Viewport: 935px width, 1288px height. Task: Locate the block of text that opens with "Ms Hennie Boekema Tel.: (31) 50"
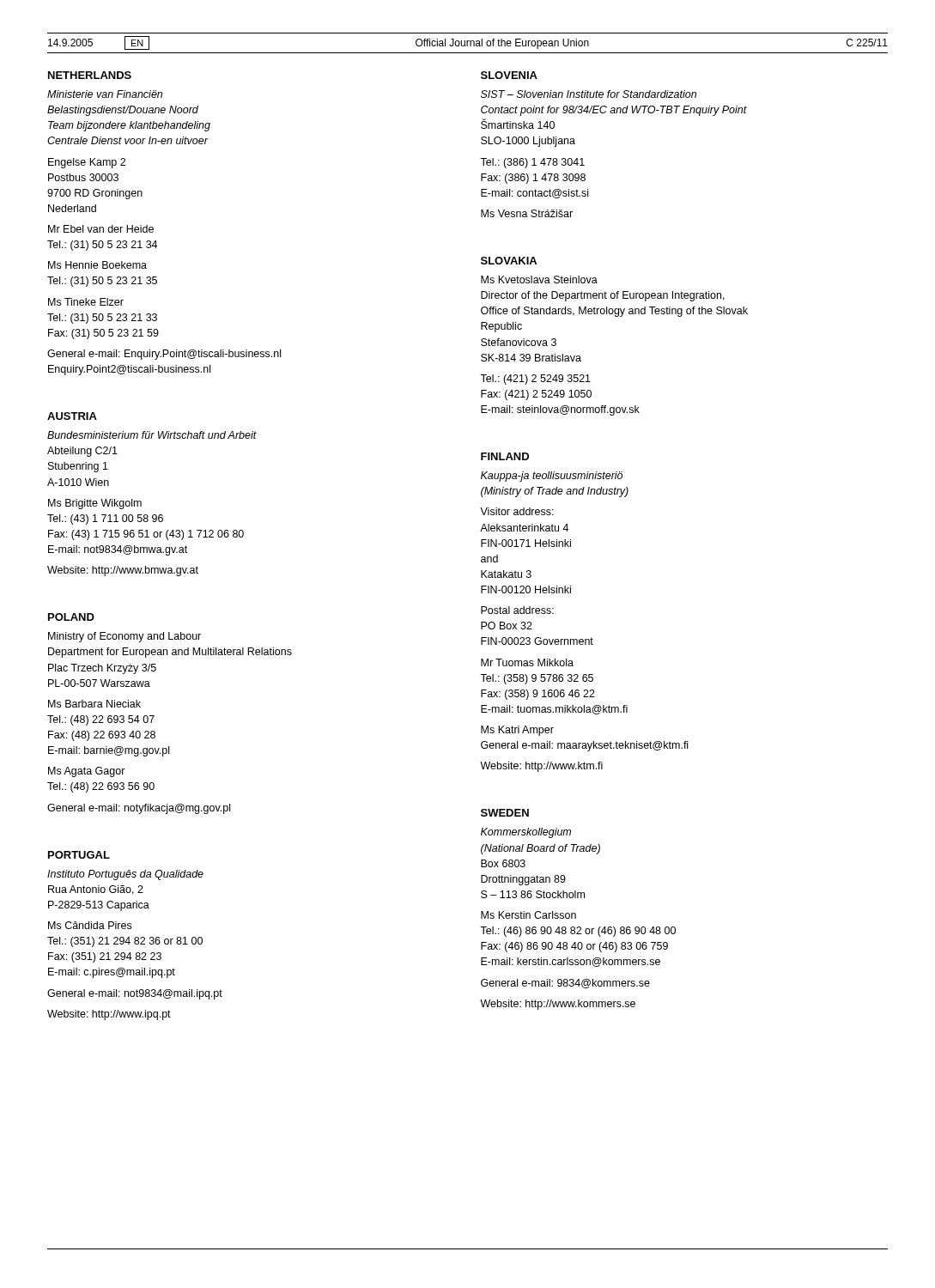point(102,273)
